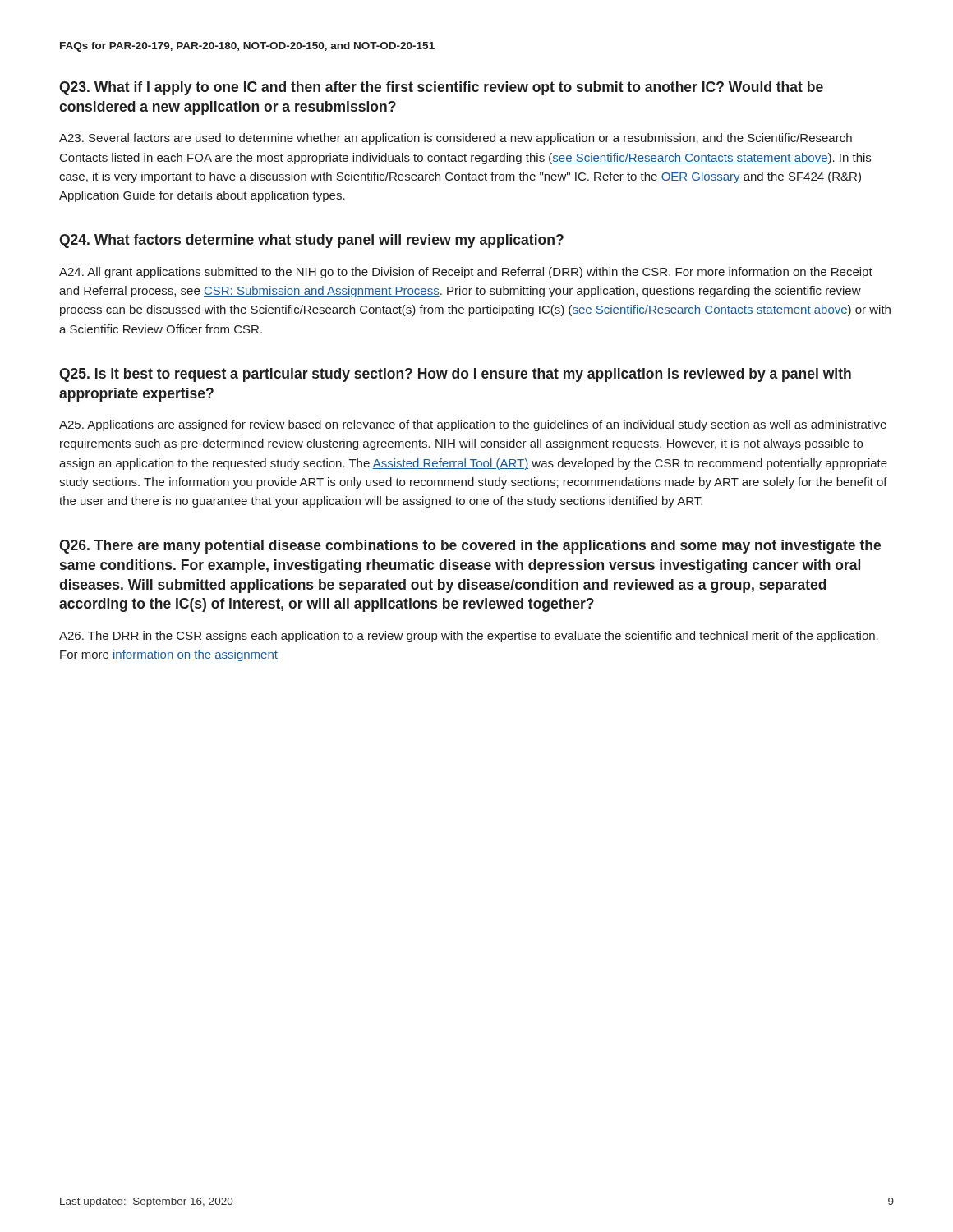Point to the block beginning "A23. Several factors"
Screen dimensions: 1232x953
coord(465,166)
